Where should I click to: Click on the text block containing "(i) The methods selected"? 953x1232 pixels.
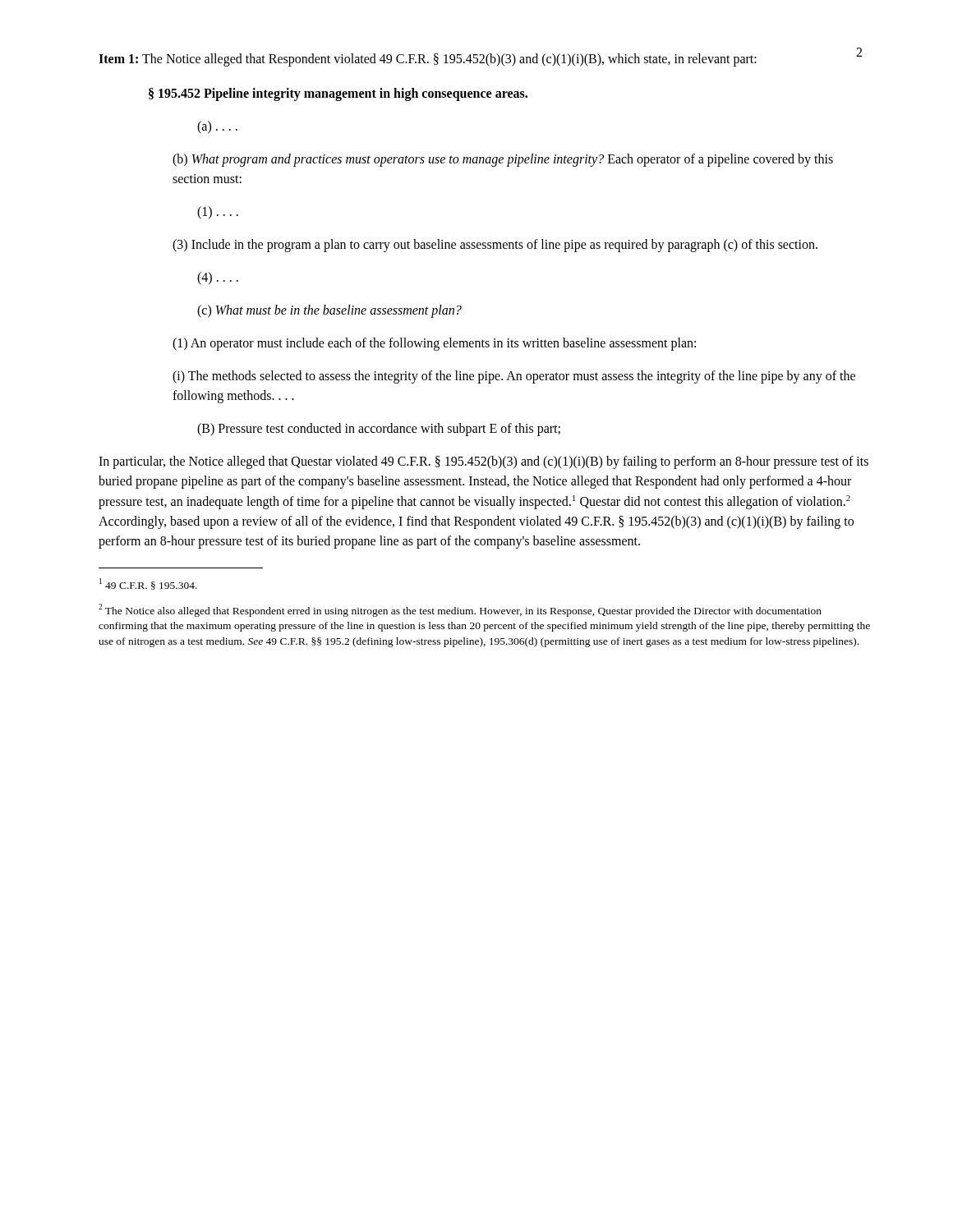(522, 386)
